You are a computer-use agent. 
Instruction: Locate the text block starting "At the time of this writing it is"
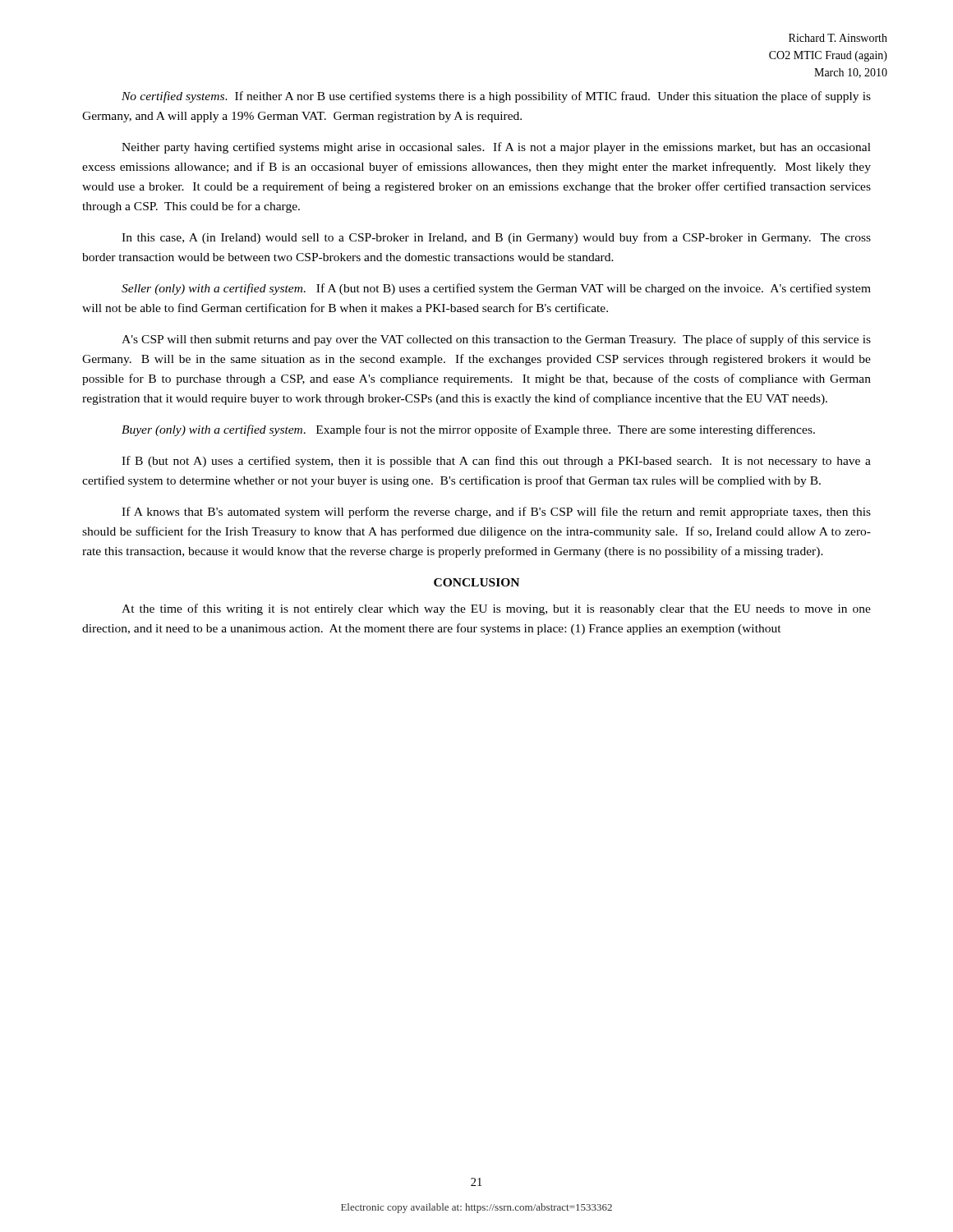click(x=476, y=618)
